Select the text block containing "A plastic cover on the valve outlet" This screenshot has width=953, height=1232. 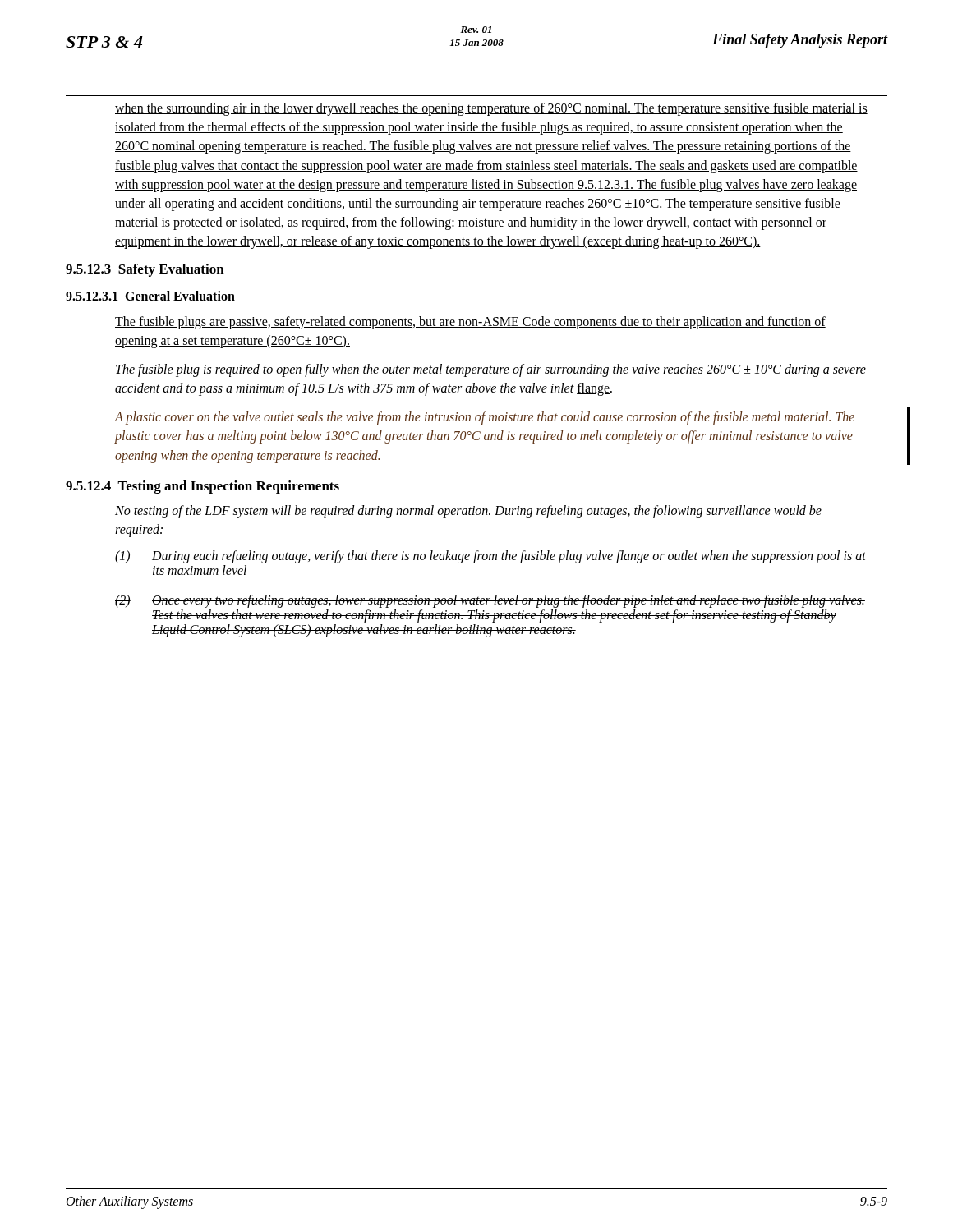[493, 436]
